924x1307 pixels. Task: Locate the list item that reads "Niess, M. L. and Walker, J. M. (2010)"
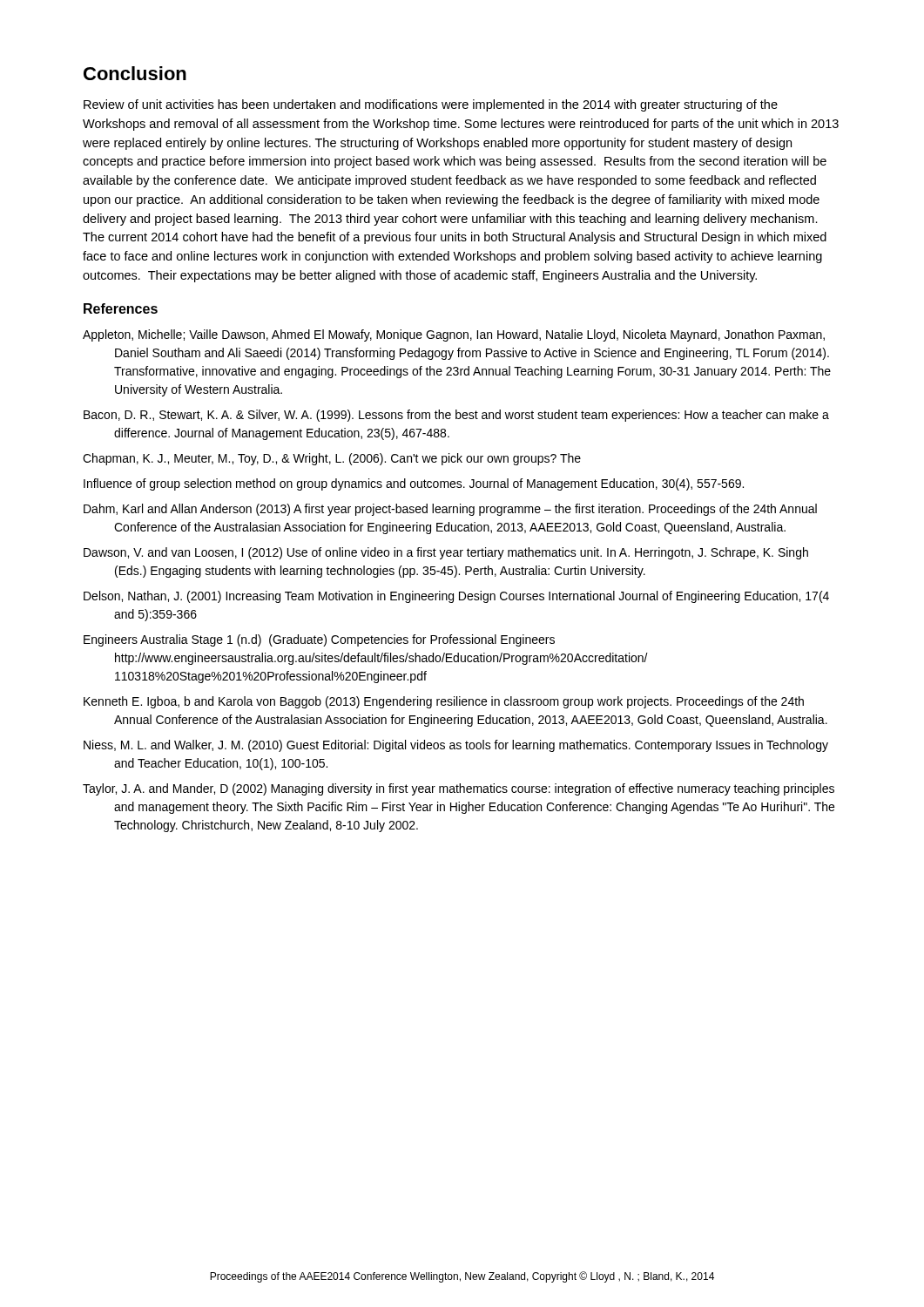tap(455, 754)
